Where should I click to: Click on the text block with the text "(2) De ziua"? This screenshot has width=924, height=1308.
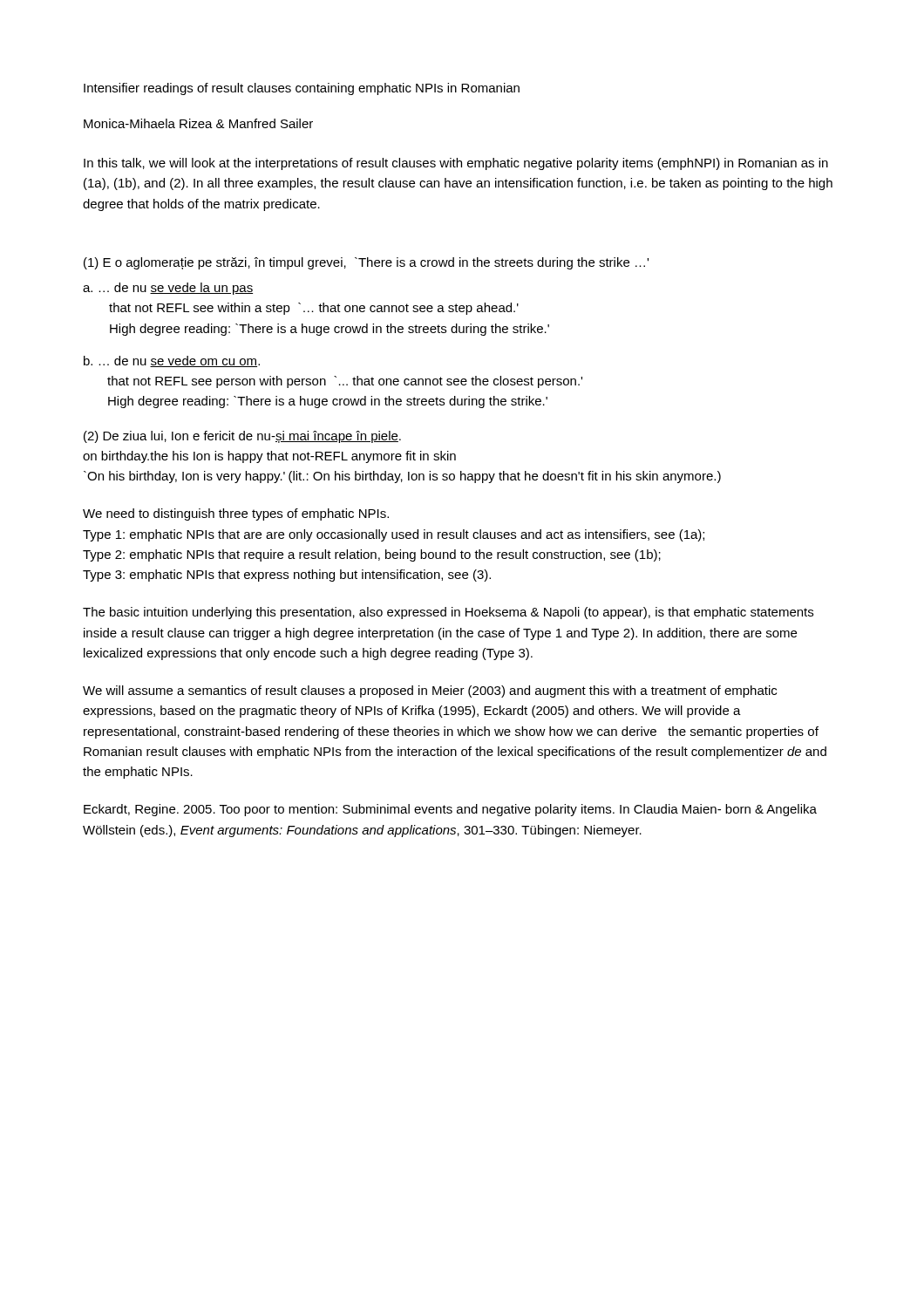point(402,455)
